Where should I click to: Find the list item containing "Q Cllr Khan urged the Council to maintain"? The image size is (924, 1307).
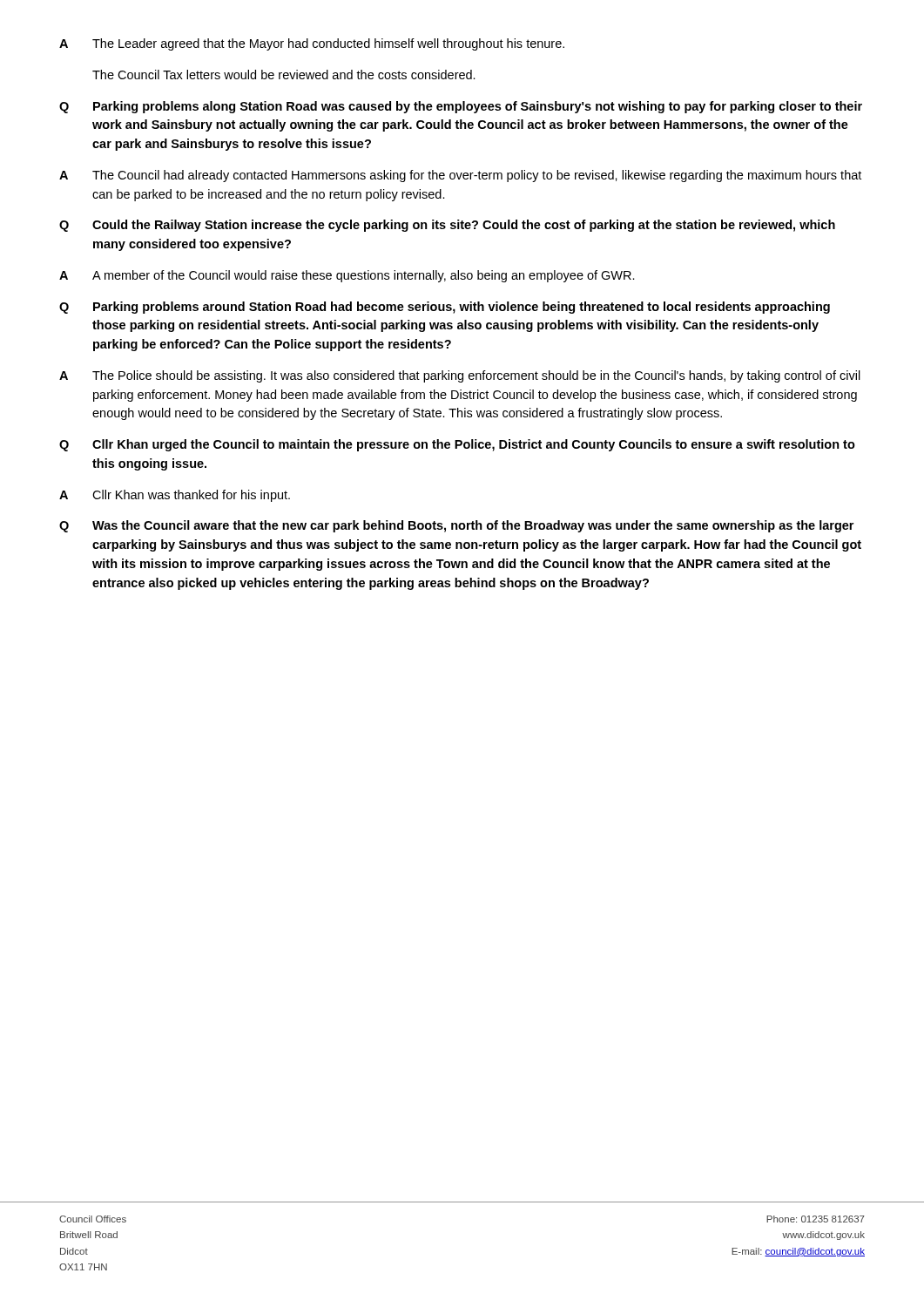pos(462,455)
